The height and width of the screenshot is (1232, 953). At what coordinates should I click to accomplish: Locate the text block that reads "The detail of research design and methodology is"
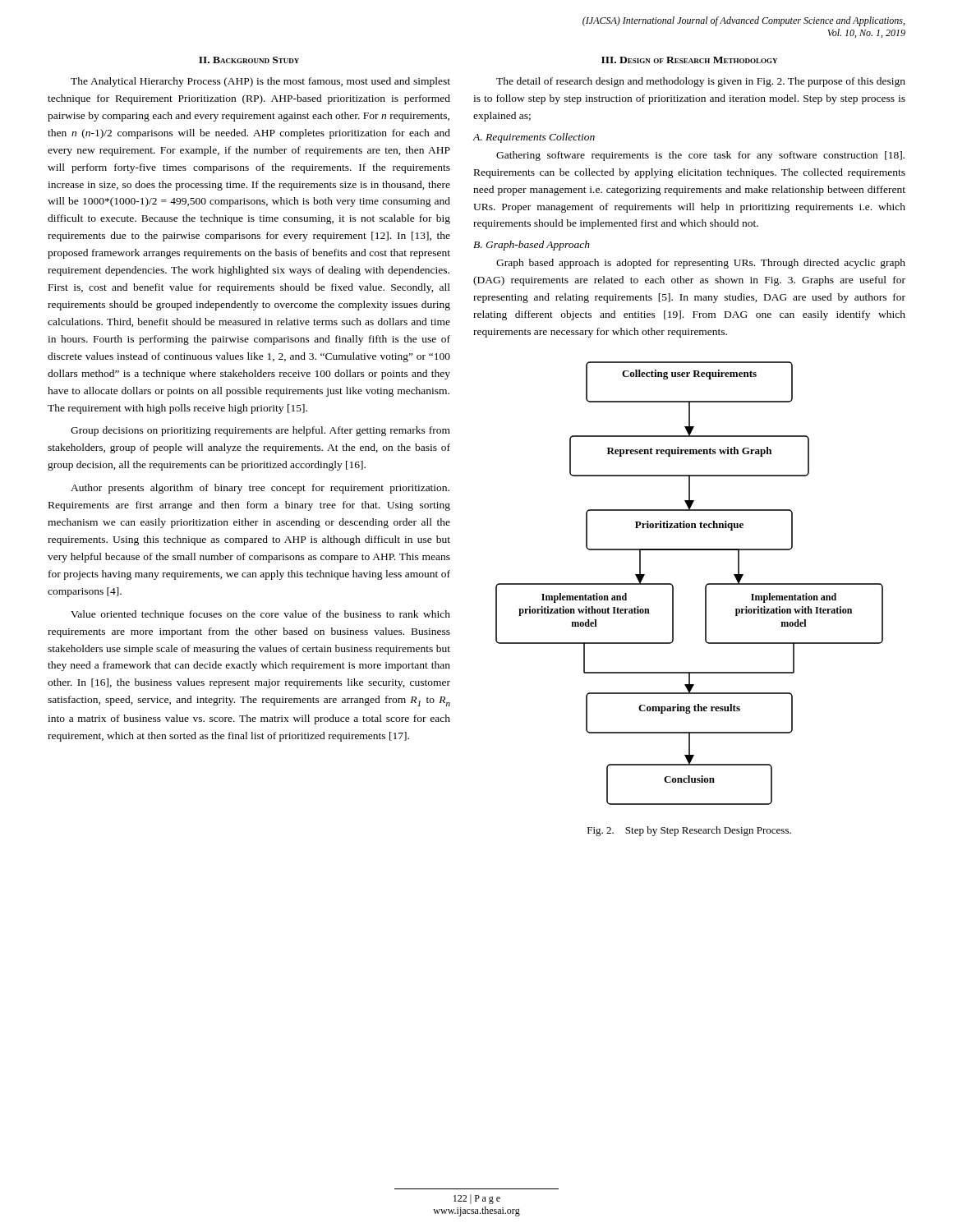[x=689, y=99]
